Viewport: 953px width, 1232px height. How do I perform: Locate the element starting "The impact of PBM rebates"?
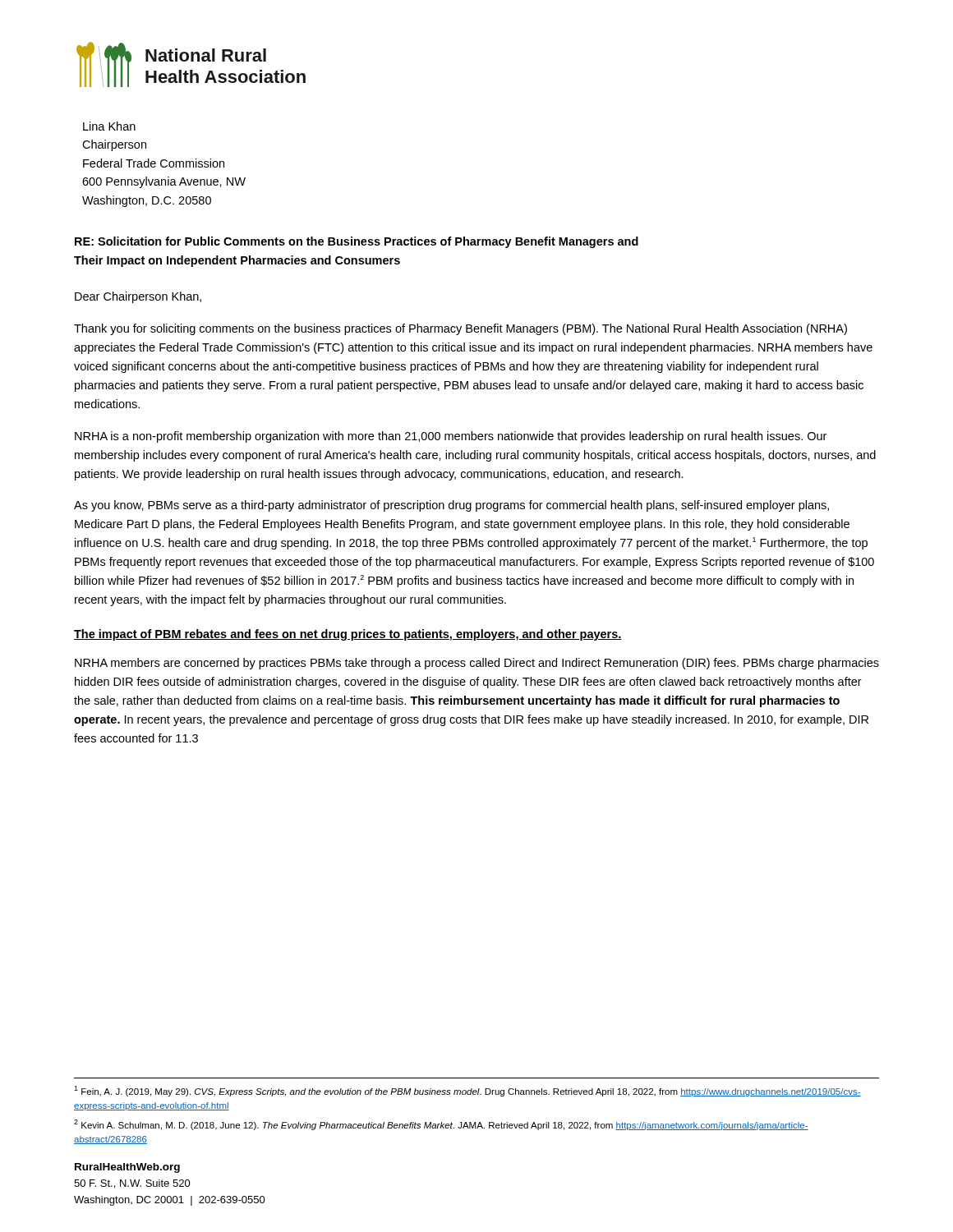point(348,634)
